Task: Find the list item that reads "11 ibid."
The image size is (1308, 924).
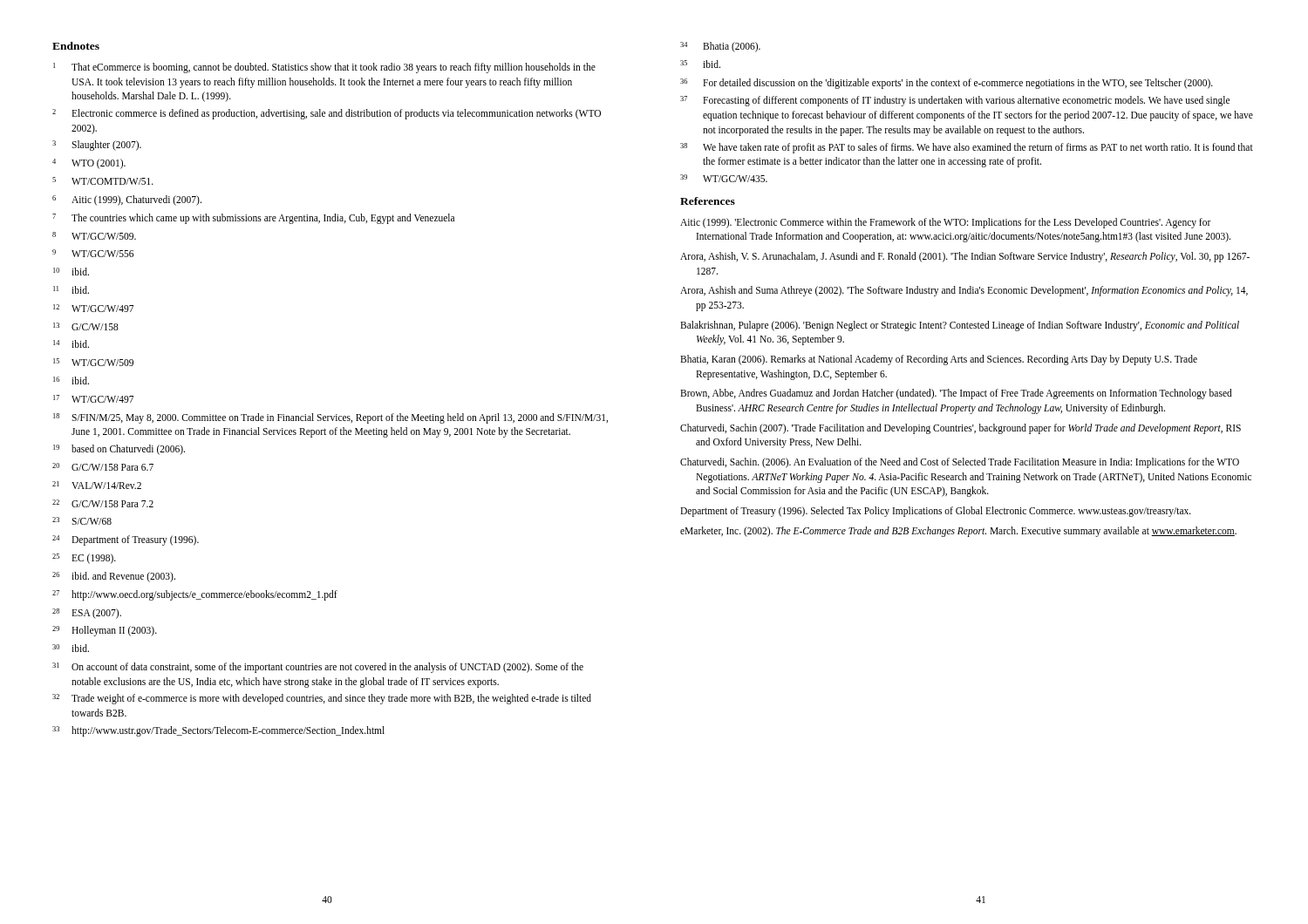Action: (x=71, y=291)
